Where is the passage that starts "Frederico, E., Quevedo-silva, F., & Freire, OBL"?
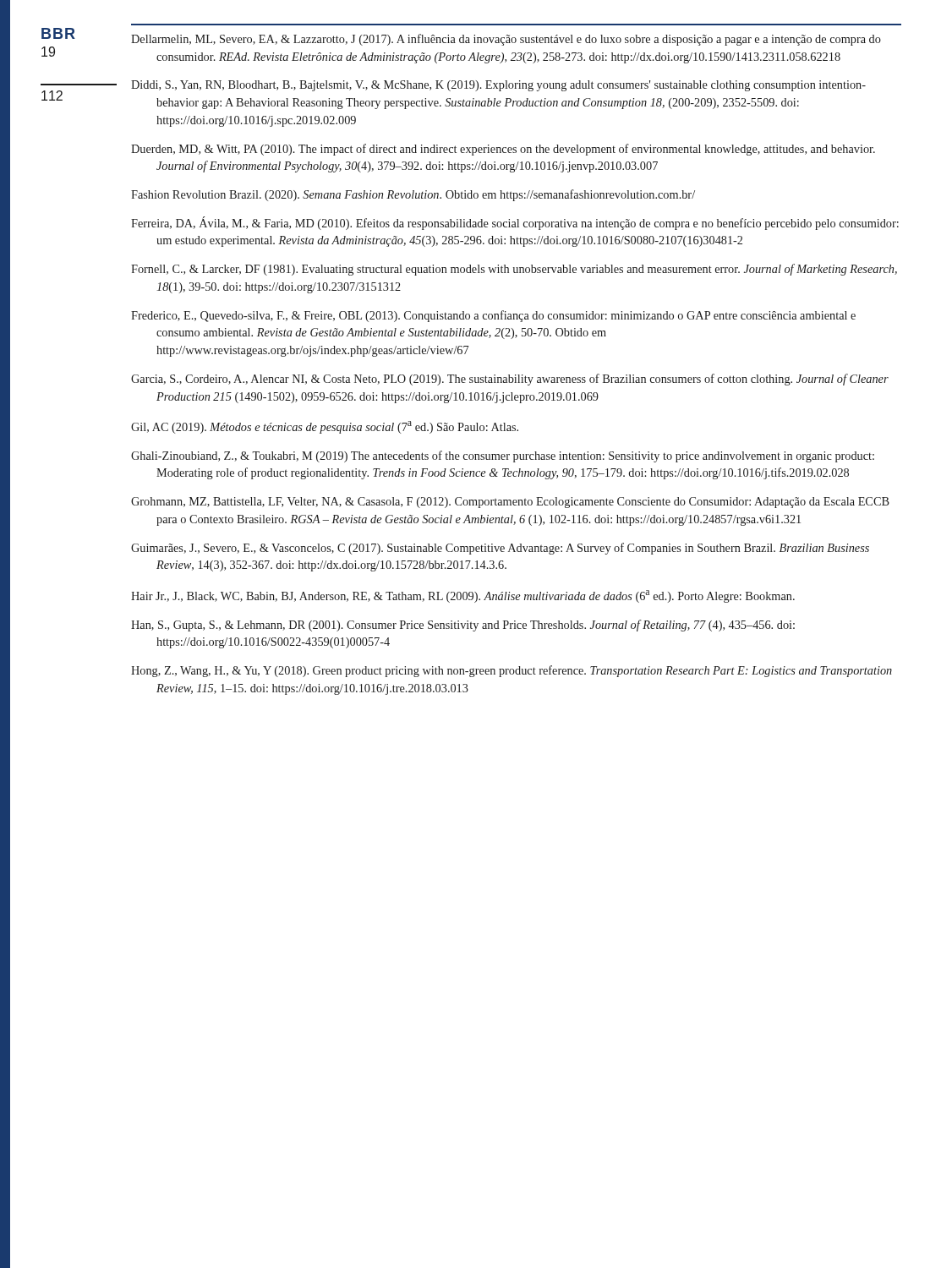Screen dimensions: 1268x952 pos(494,333)
